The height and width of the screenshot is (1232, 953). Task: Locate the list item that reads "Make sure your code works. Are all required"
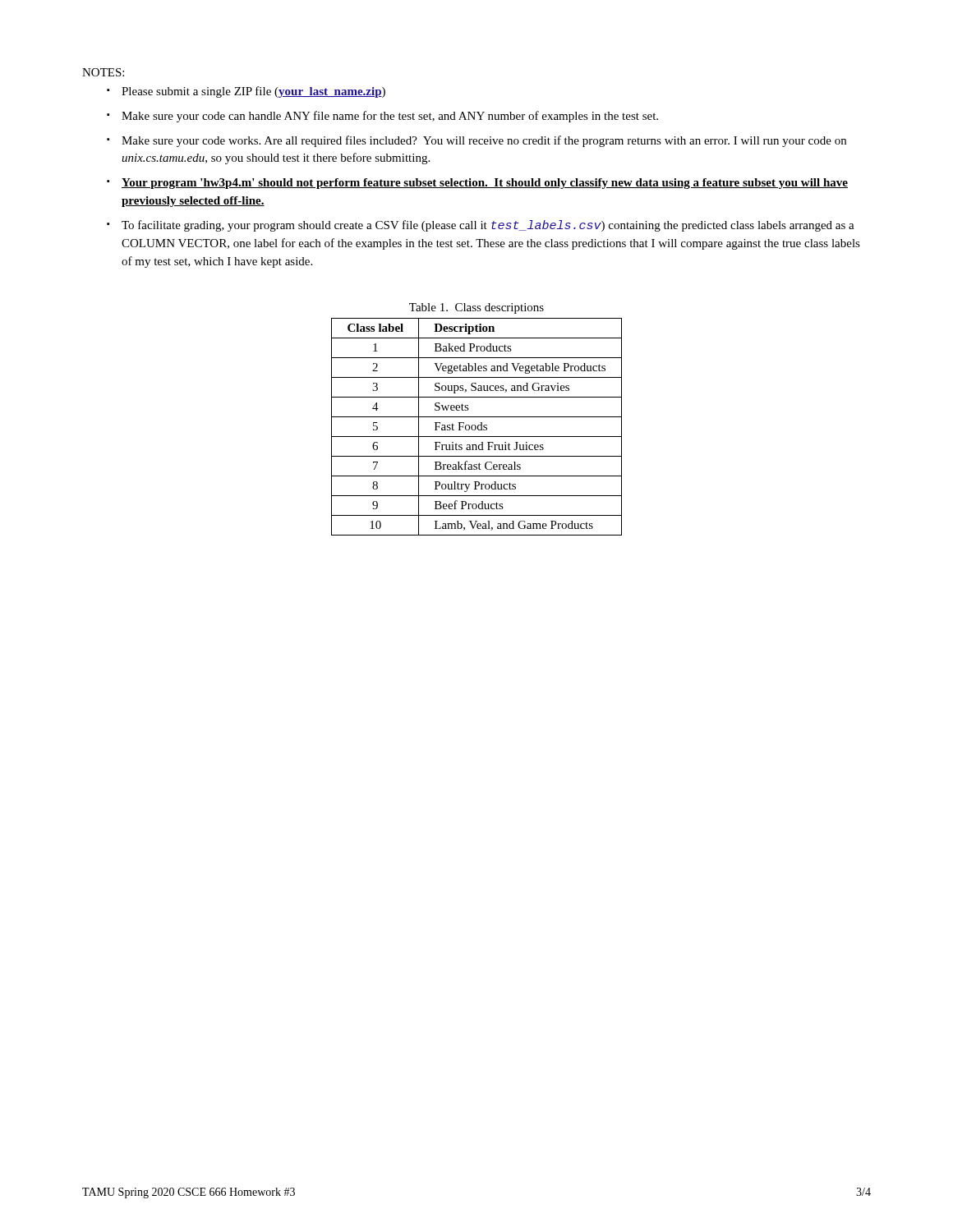point(484,149)
